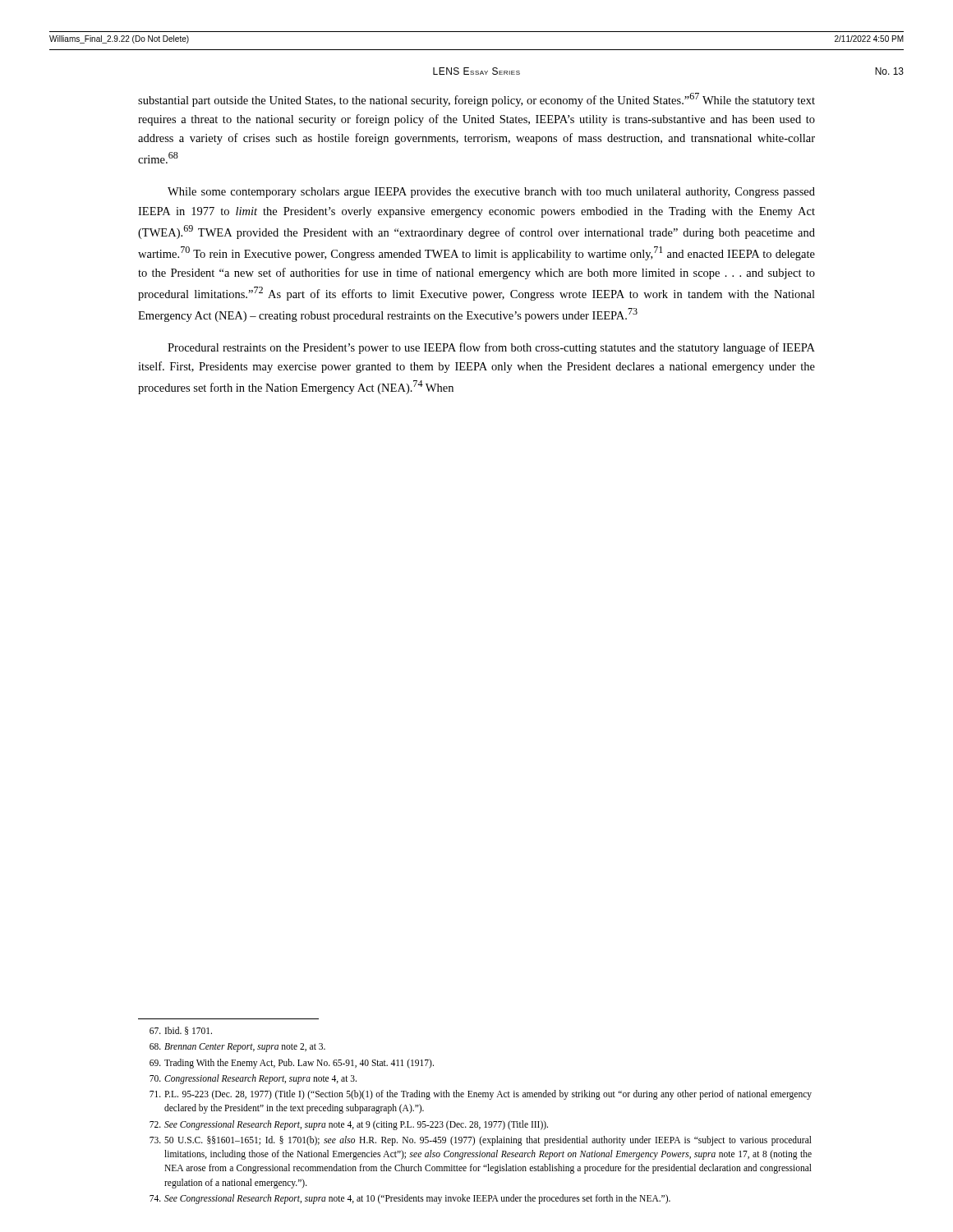Select the text block that says "Procedural restraints on the President’s power"
This screenshot has width=953, height=1232.
[x=476, y=368]
